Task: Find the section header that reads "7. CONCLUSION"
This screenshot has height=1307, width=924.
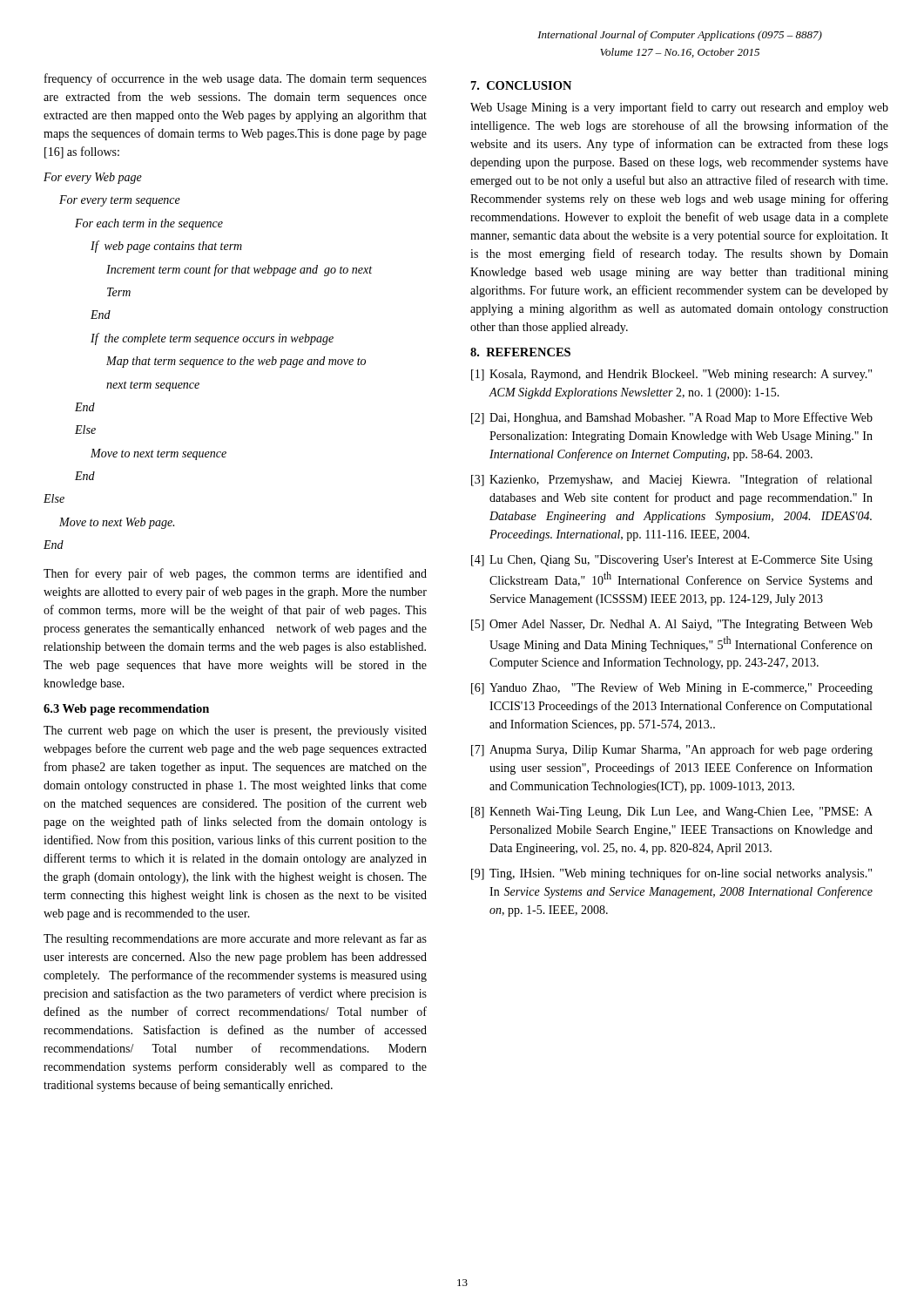Action: click(x=521, y=85)
